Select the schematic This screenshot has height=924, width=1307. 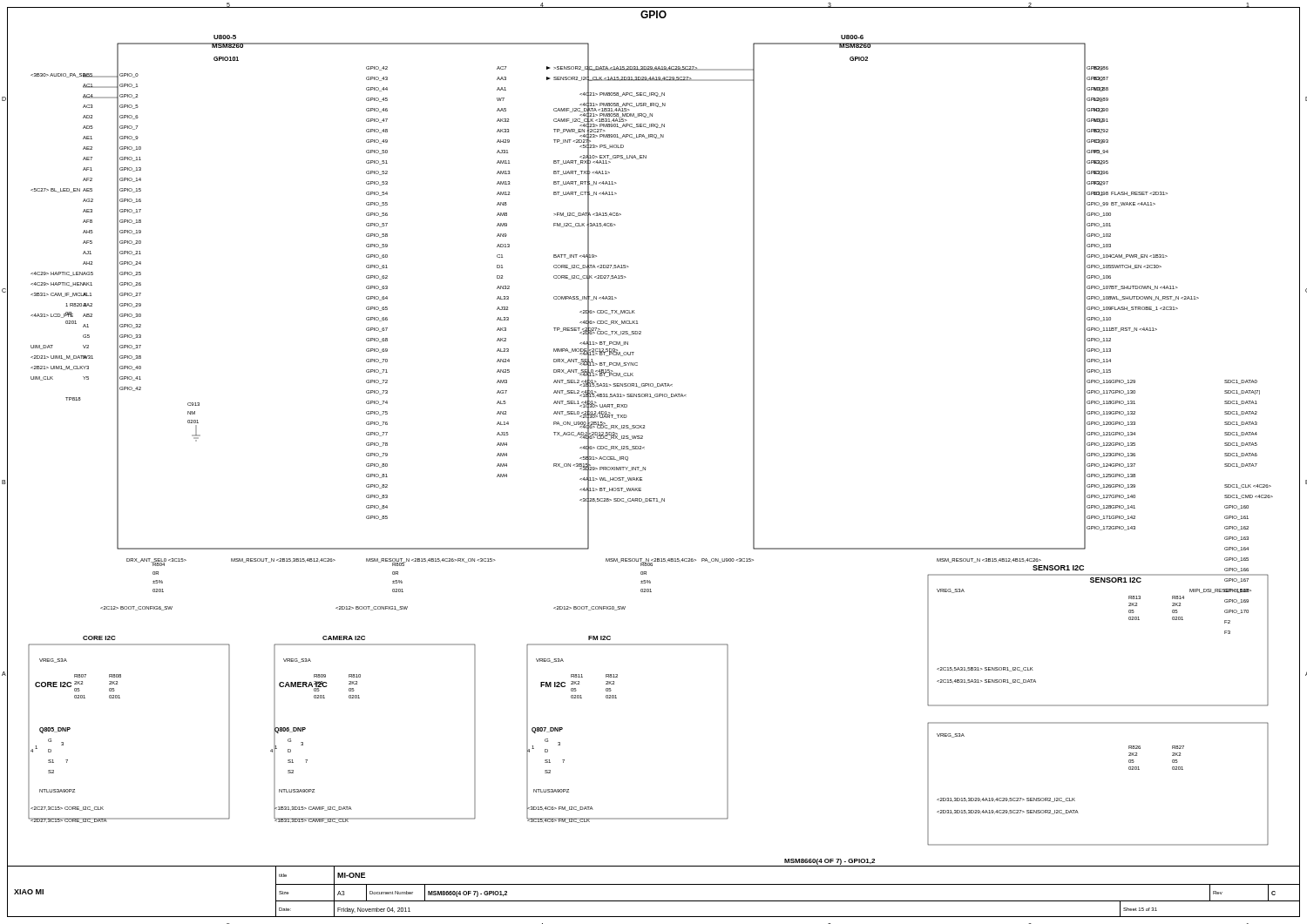tap(654, 442)
